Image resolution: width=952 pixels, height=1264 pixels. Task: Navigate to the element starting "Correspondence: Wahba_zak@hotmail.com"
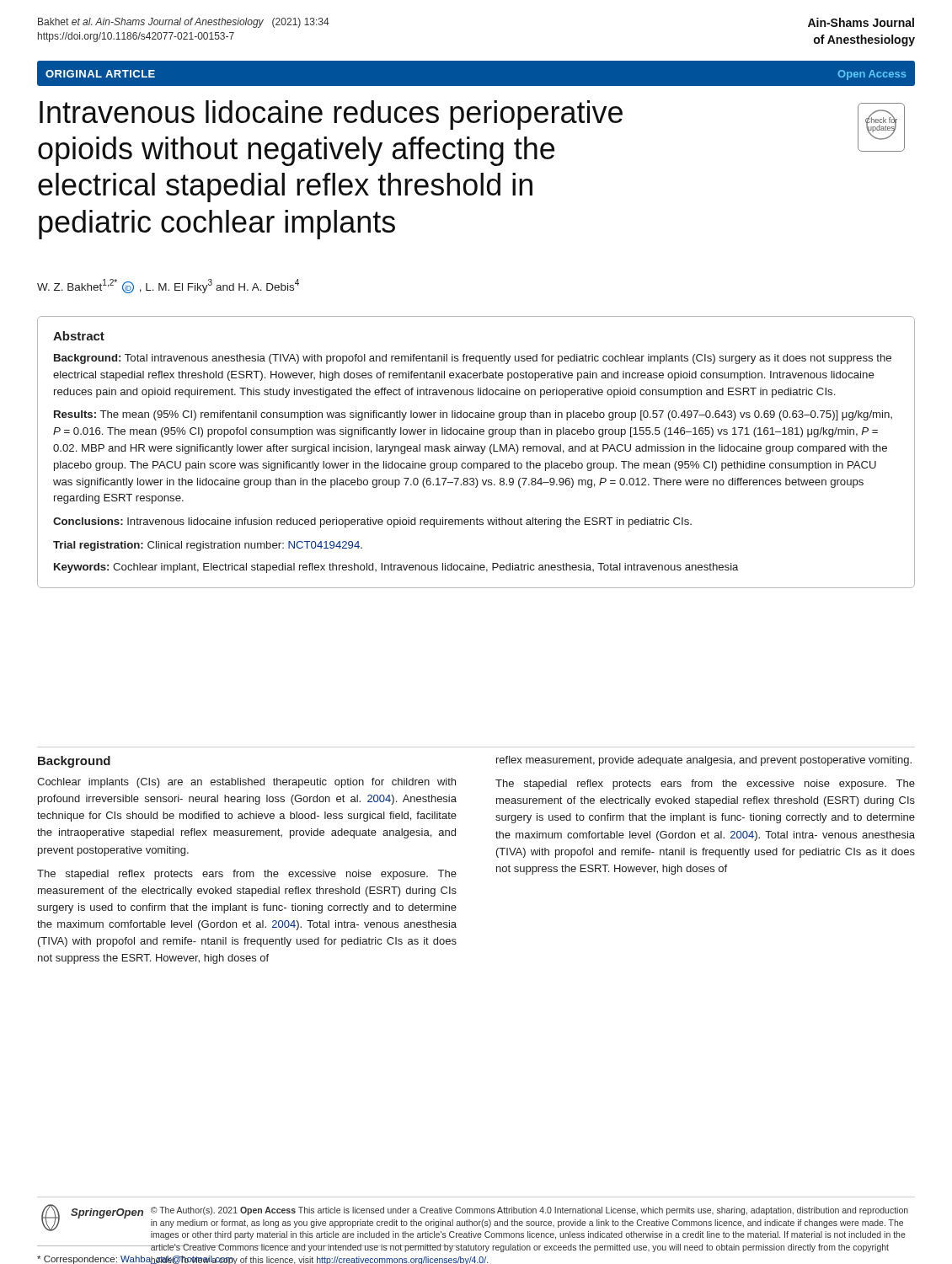click(x=135, y=1259)
